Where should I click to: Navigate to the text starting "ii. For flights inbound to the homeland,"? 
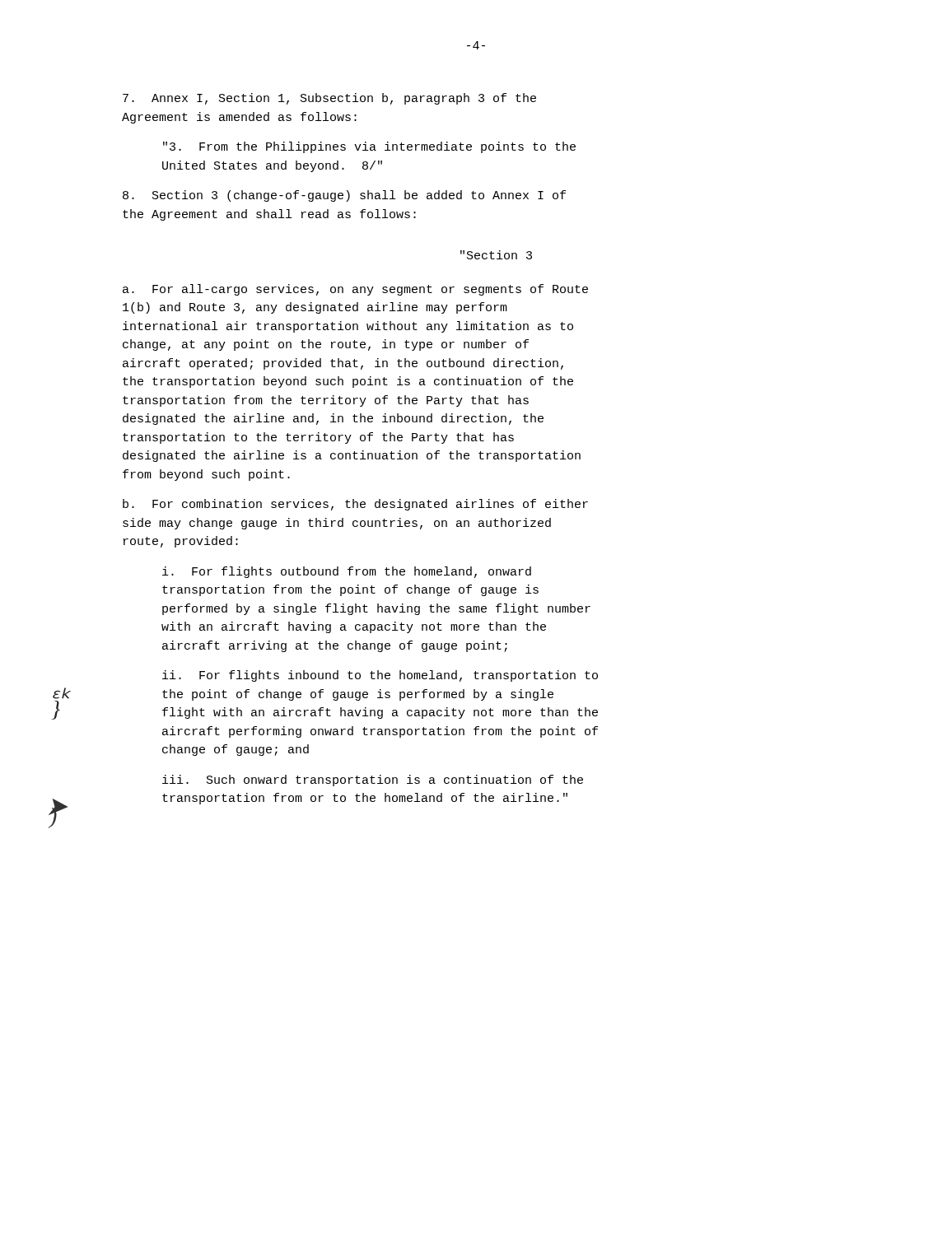click(x=380, y=713)
